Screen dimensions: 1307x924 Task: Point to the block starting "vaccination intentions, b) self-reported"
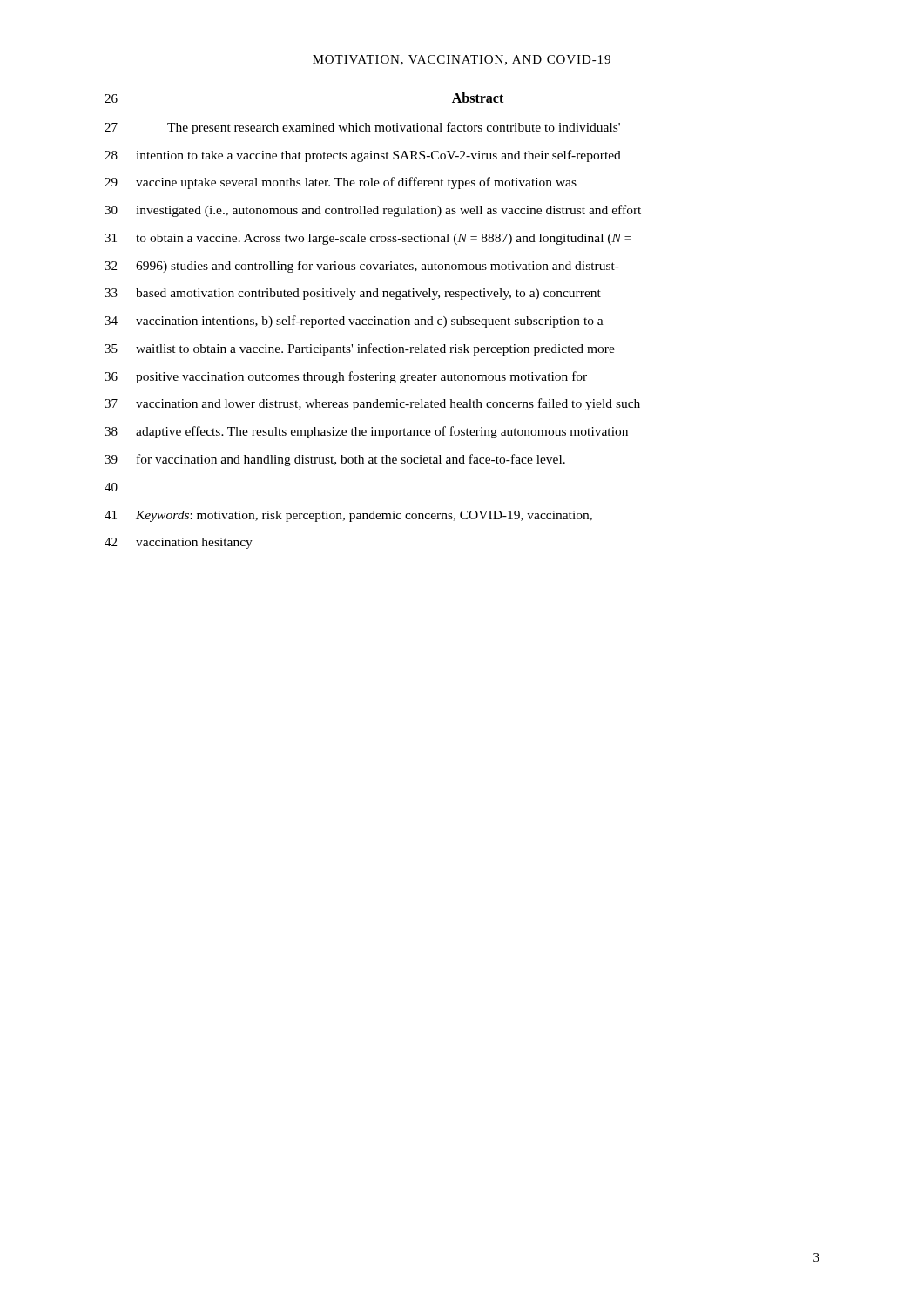370,320
